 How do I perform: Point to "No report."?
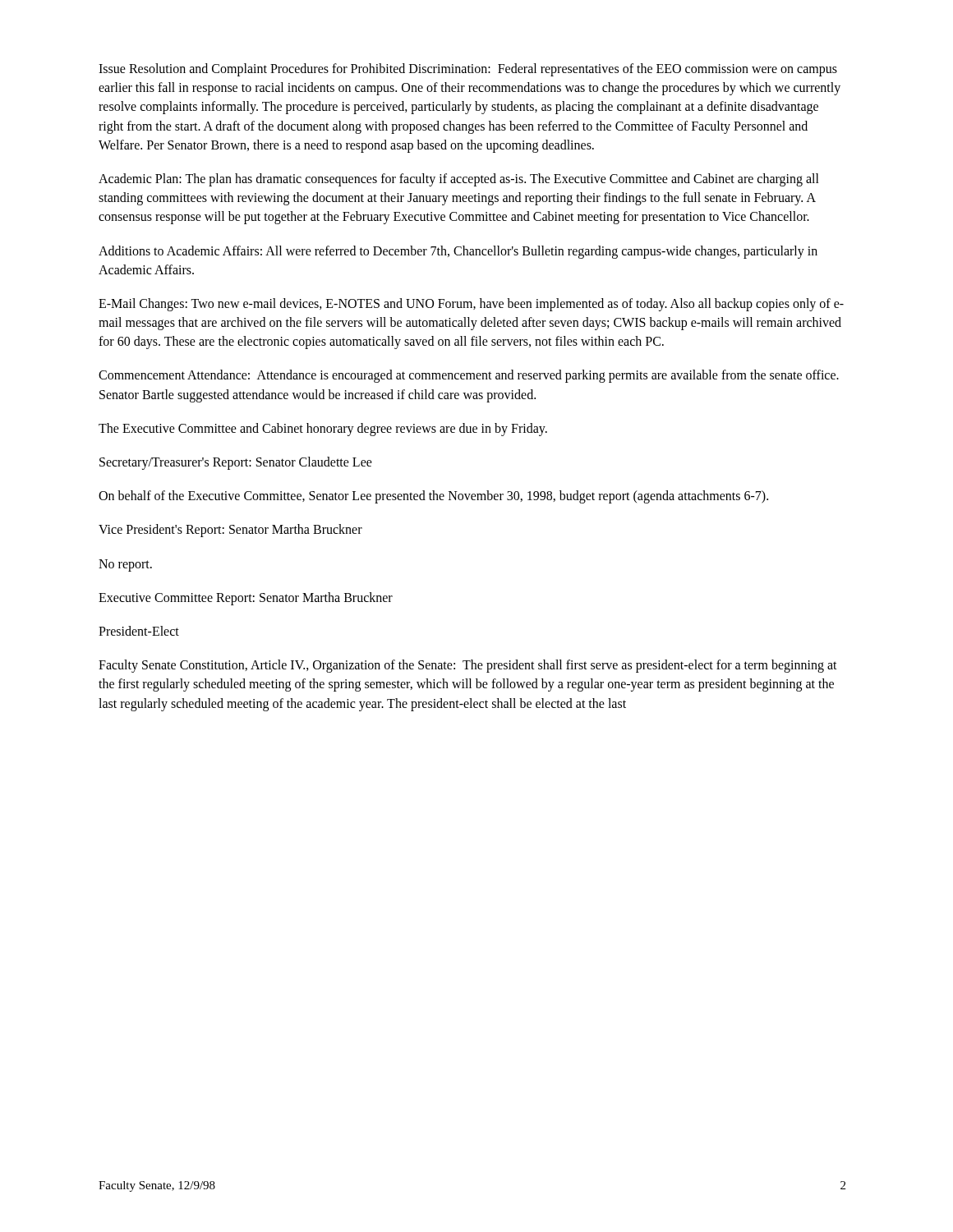point(126,563)
